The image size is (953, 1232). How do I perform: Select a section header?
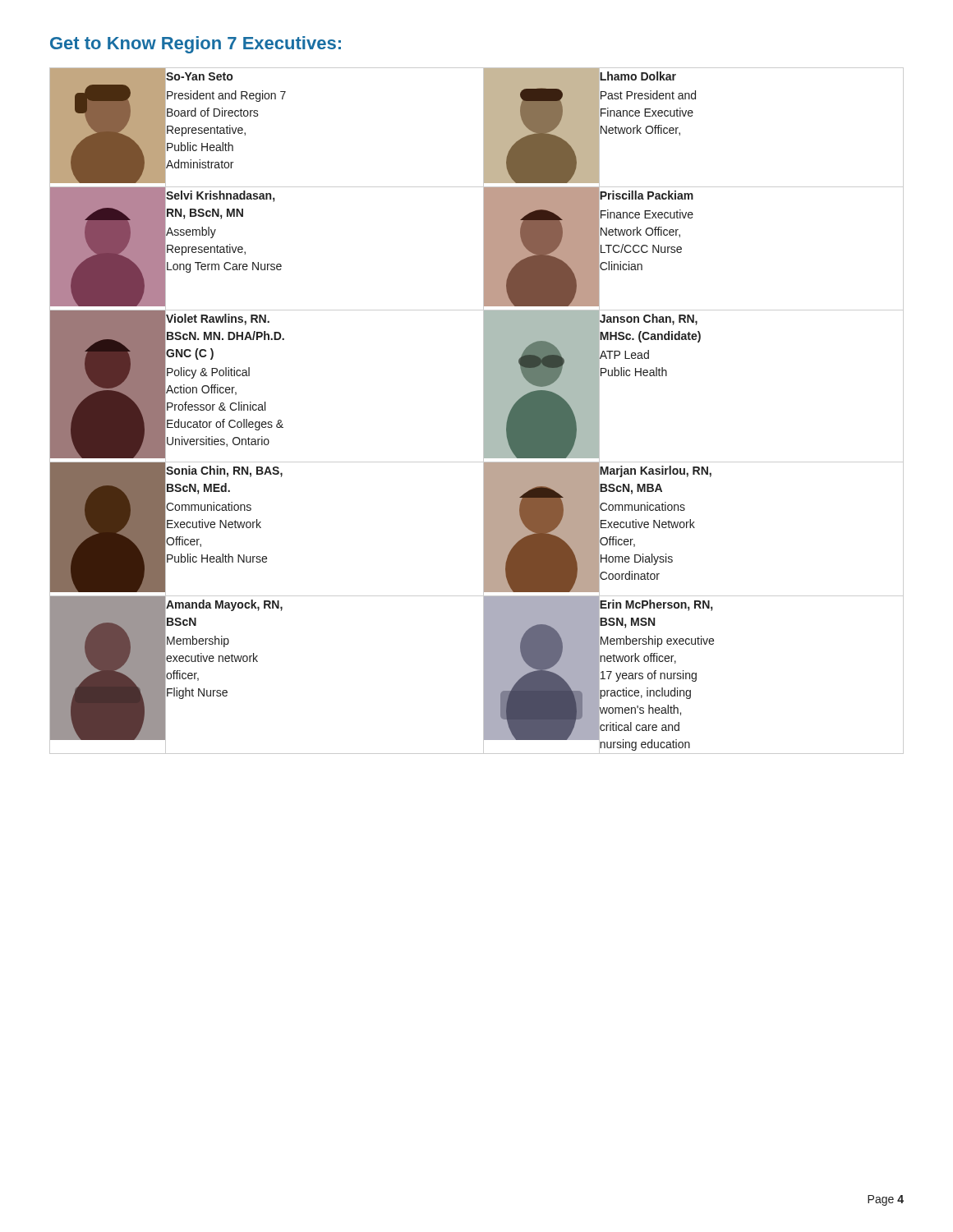point(196,43)
